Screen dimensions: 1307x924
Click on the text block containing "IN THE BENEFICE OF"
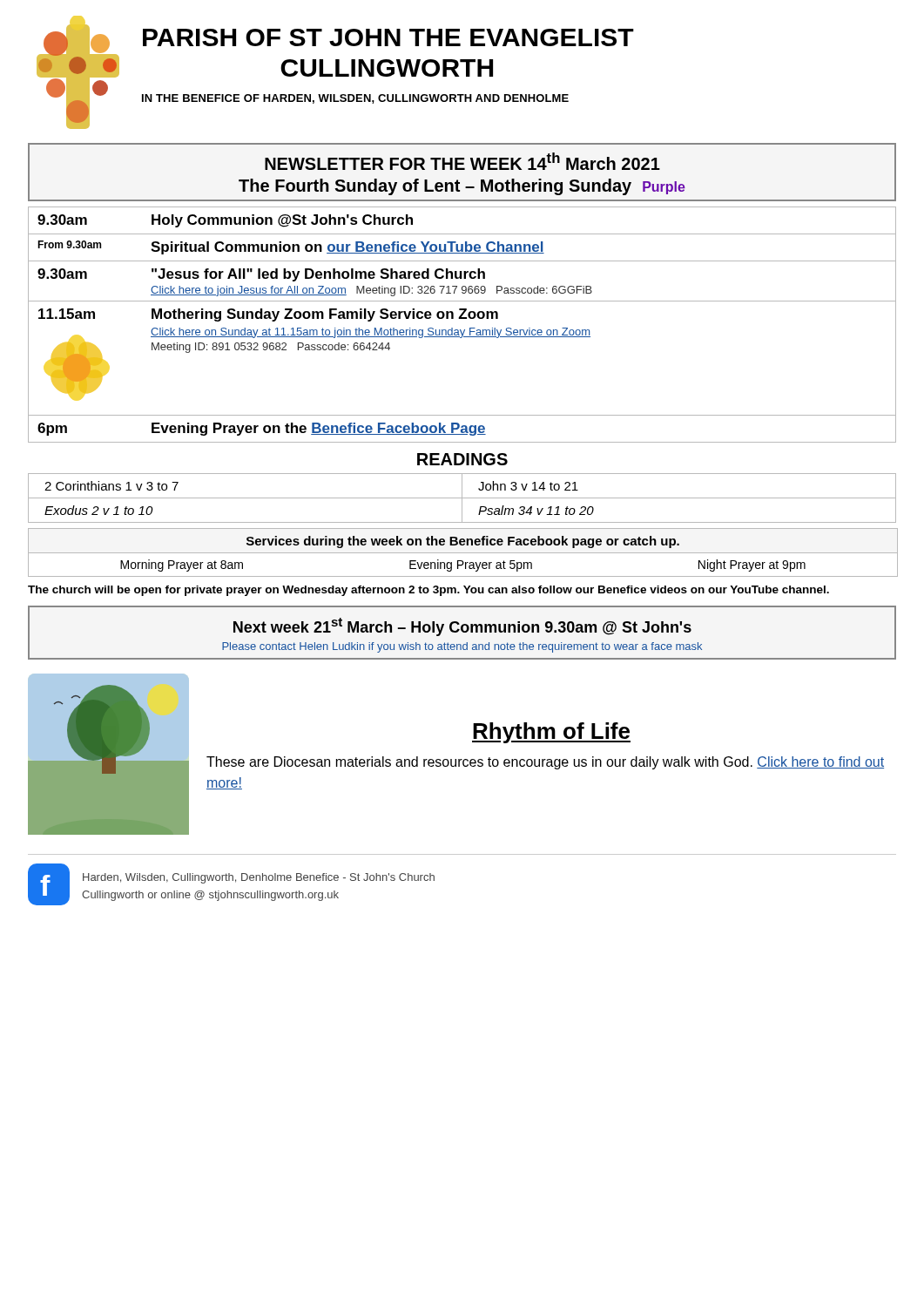tap(355, 98)
